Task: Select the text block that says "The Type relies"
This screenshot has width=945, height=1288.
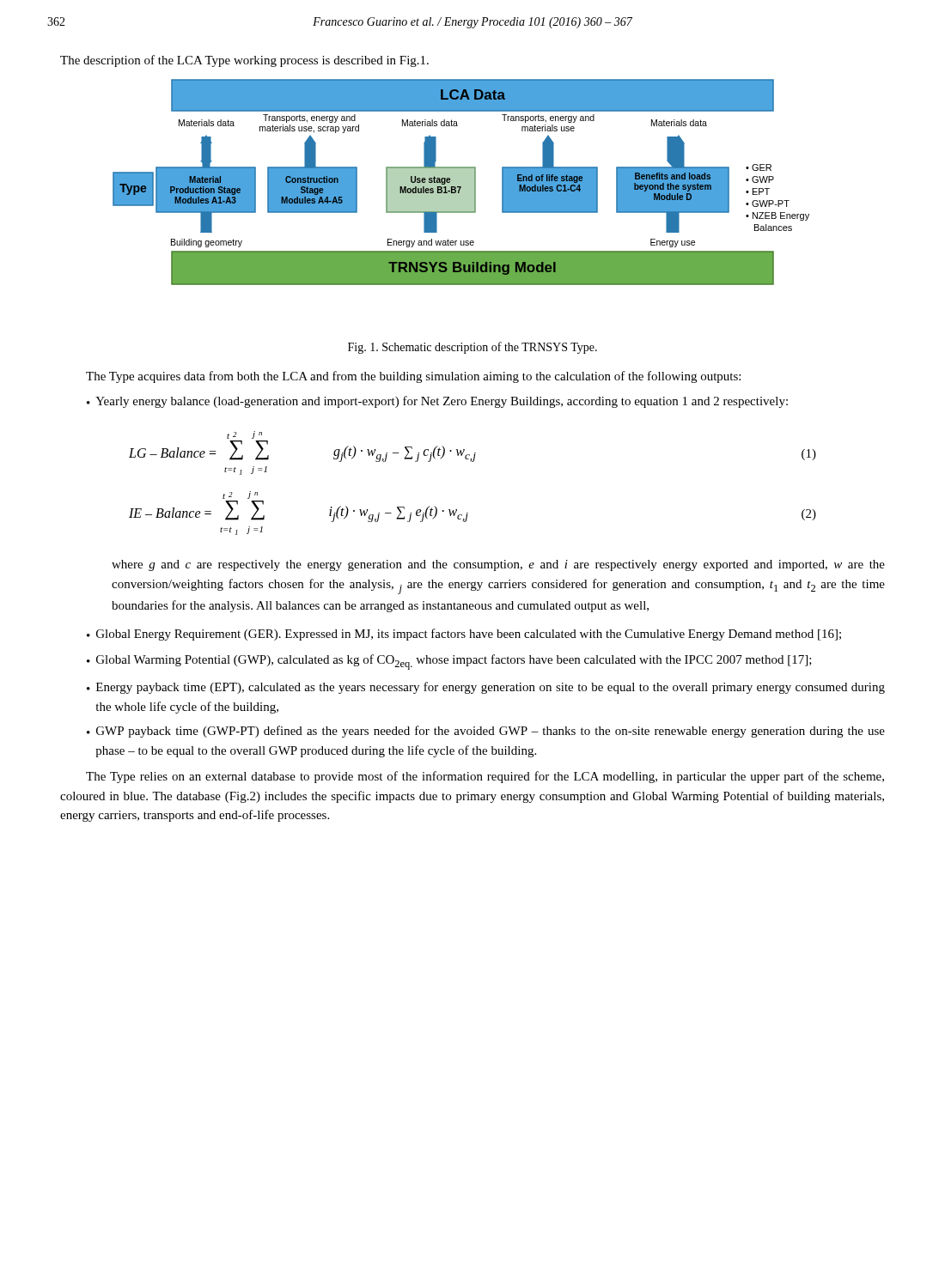Action: pyautogui.click(x=472, y=796)
